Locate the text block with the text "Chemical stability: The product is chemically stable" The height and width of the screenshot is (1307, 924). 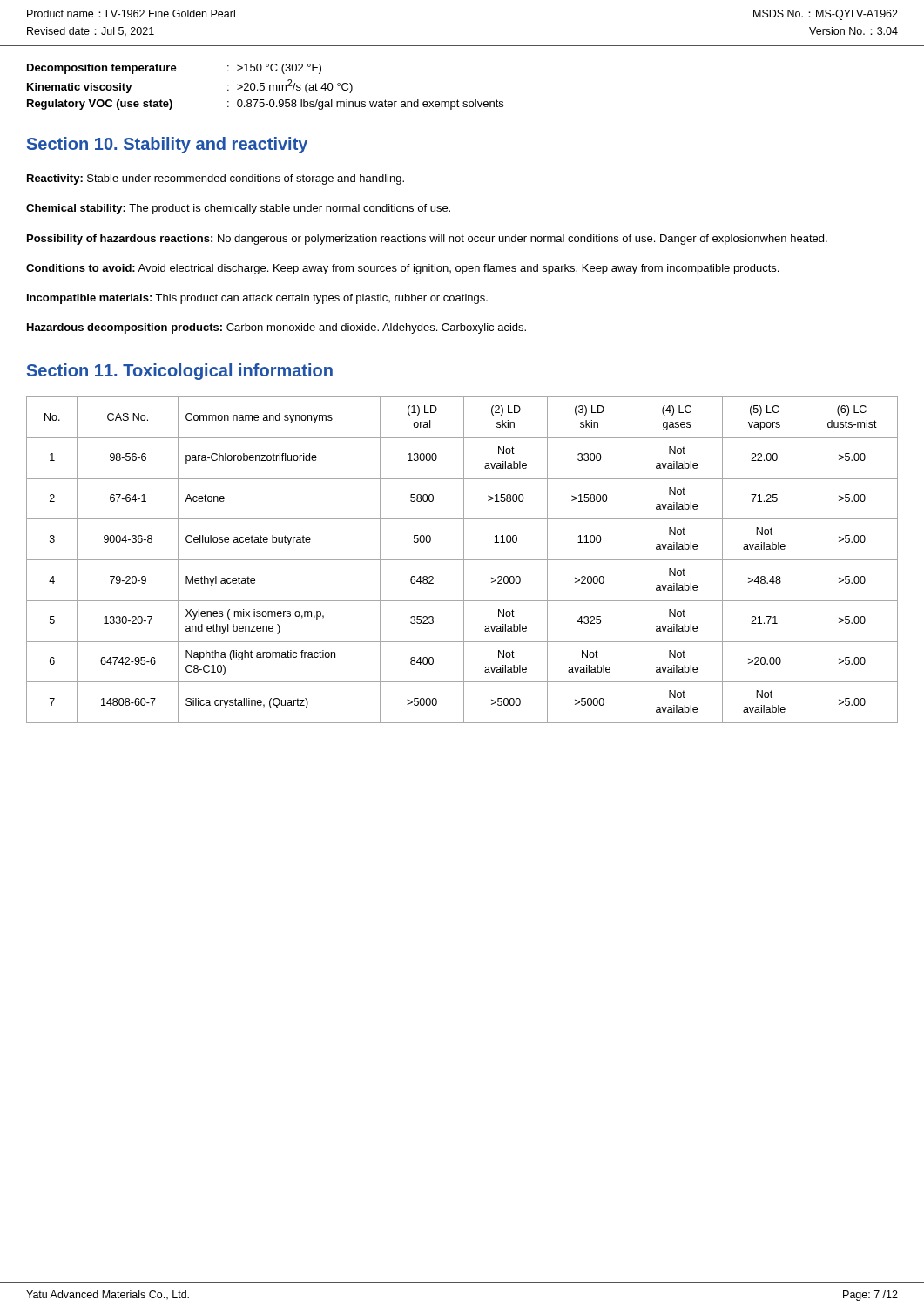click(239, 208)
